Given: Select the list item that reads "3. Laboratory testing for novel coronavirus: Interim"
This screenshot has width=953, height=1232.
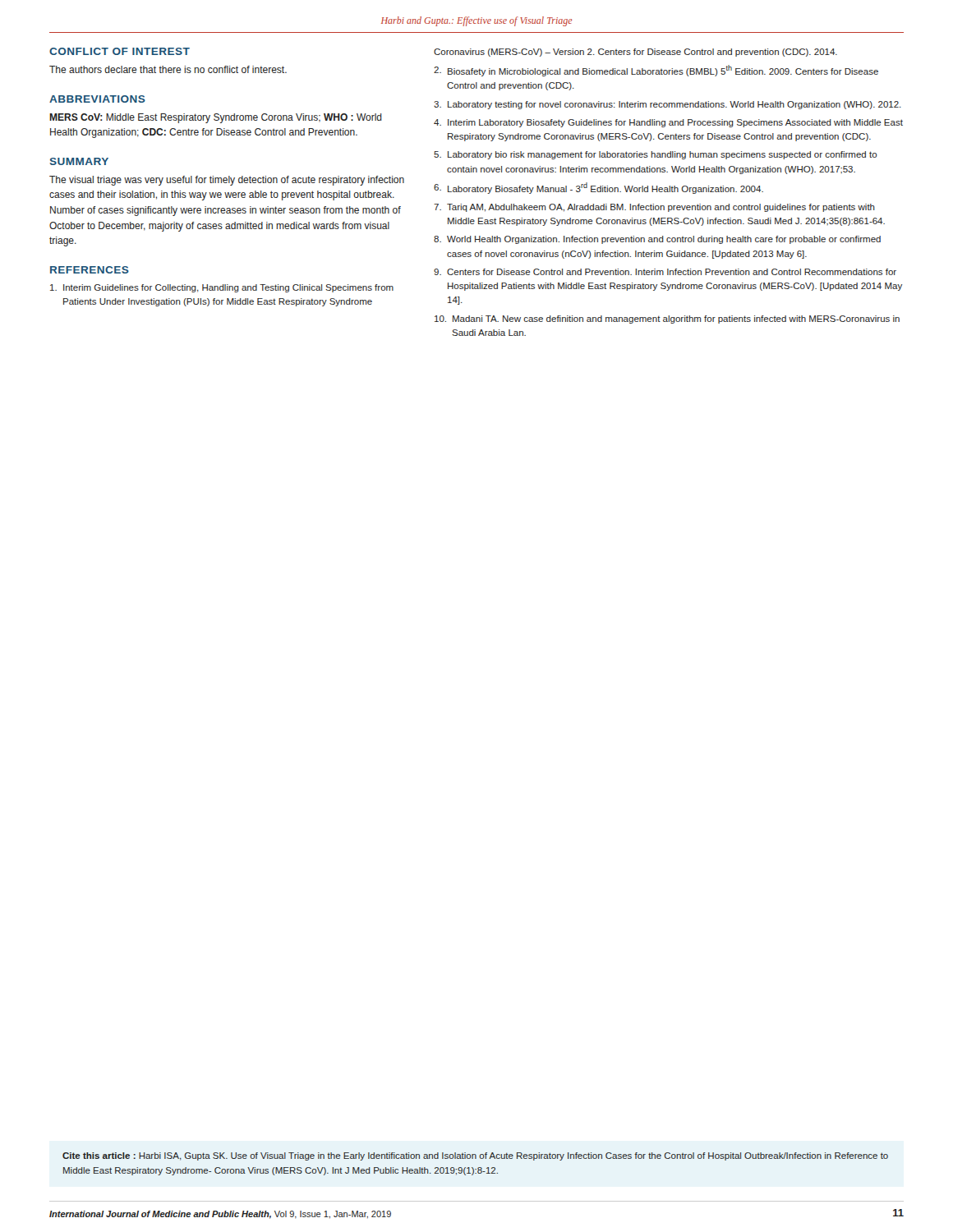Looking at the screenshot, I should pyautogui.click(x=668, y=105).
